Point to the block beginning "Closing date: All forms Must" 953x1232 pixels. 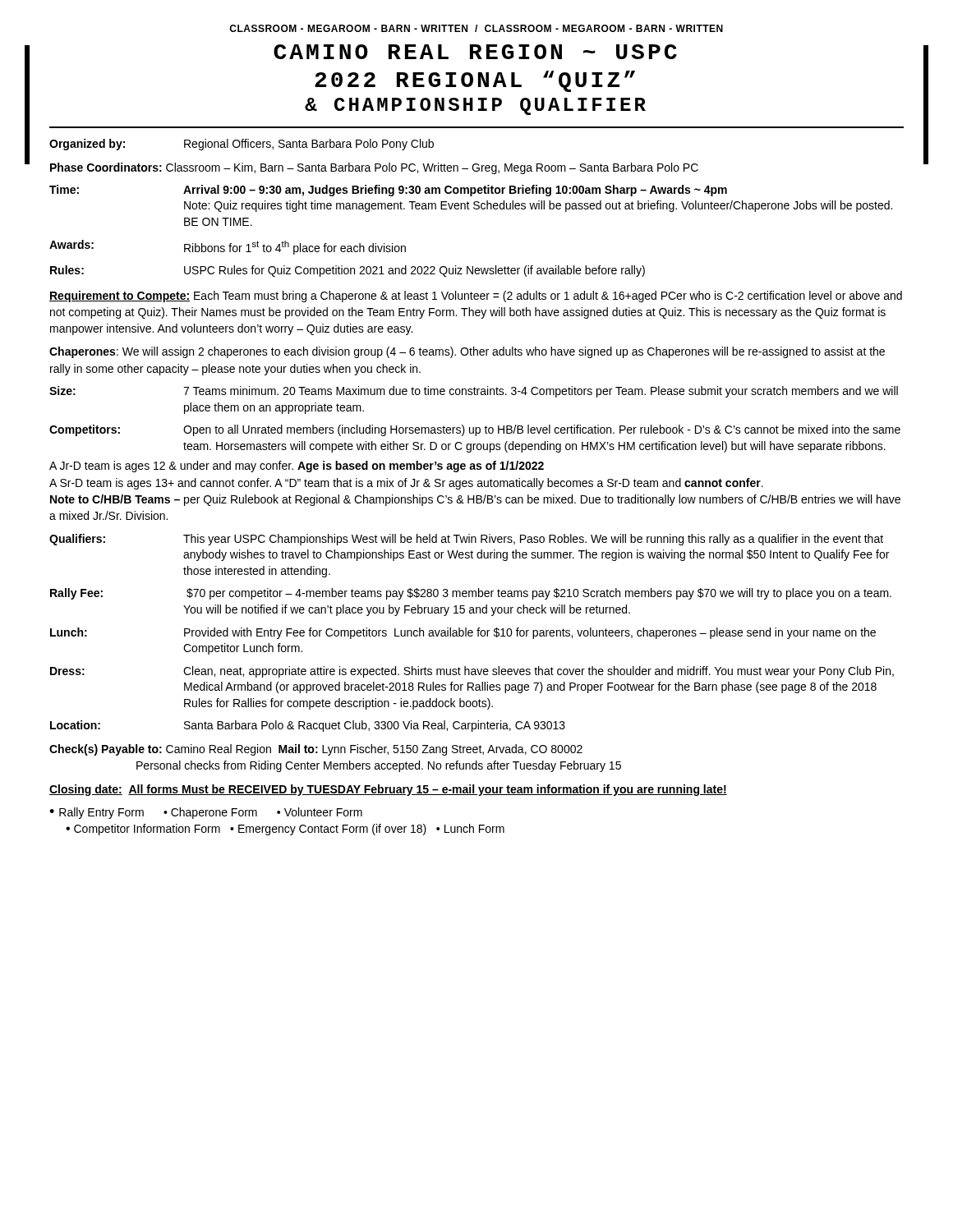point(388,789)
